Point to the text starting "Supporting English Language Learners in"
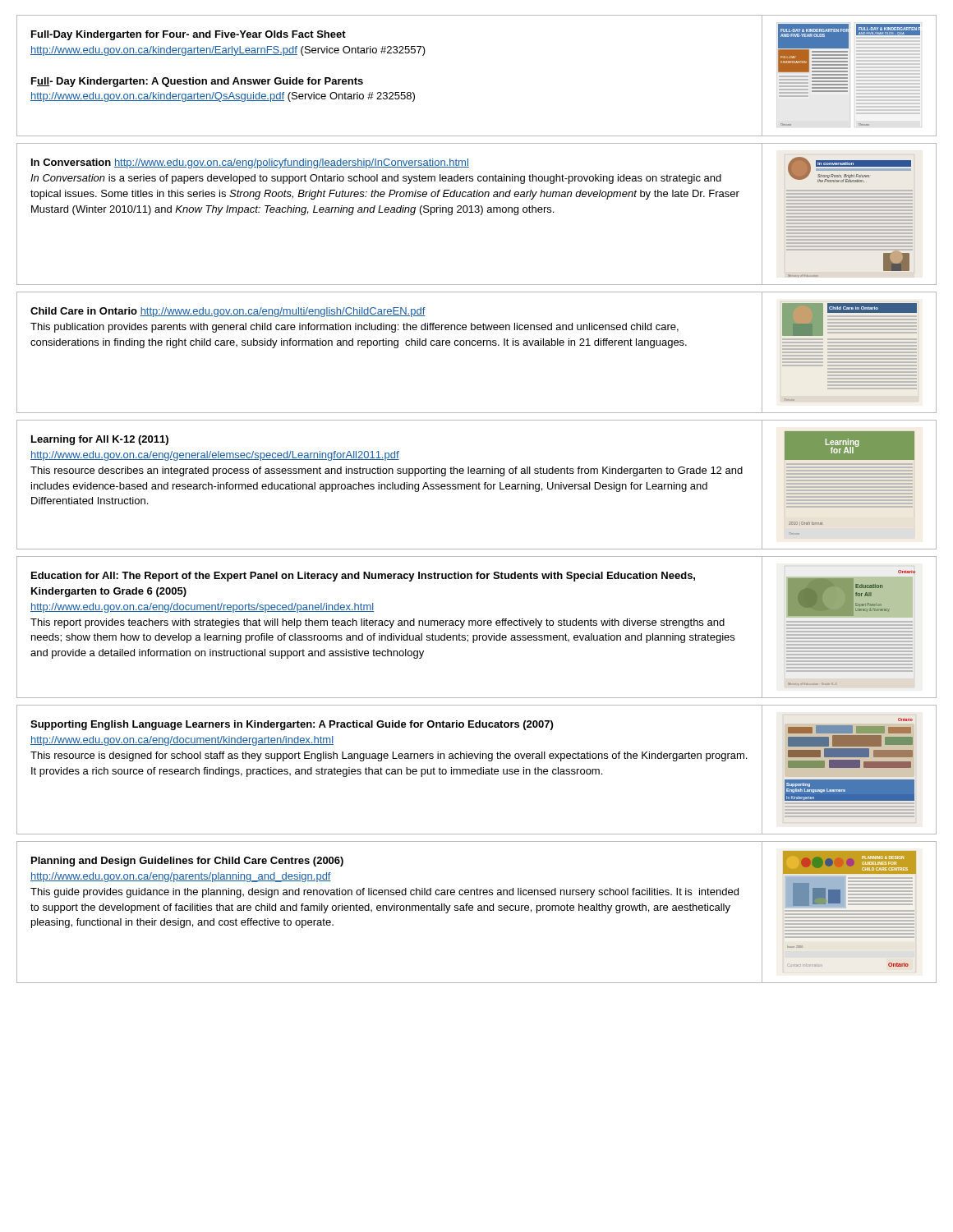953x1232 pixels. [389, 747]
